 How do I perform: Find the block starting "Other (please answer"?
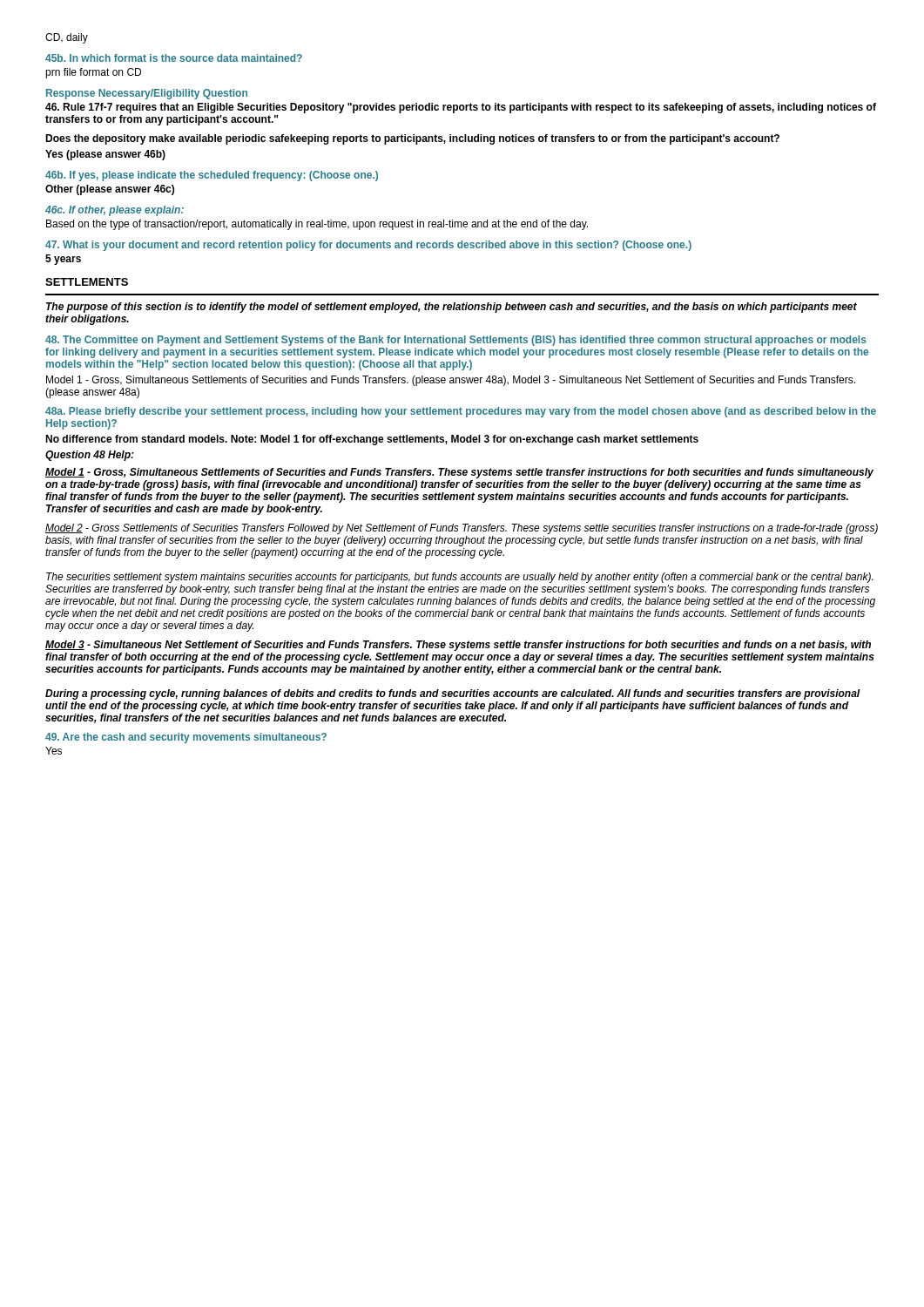point(110,189)
